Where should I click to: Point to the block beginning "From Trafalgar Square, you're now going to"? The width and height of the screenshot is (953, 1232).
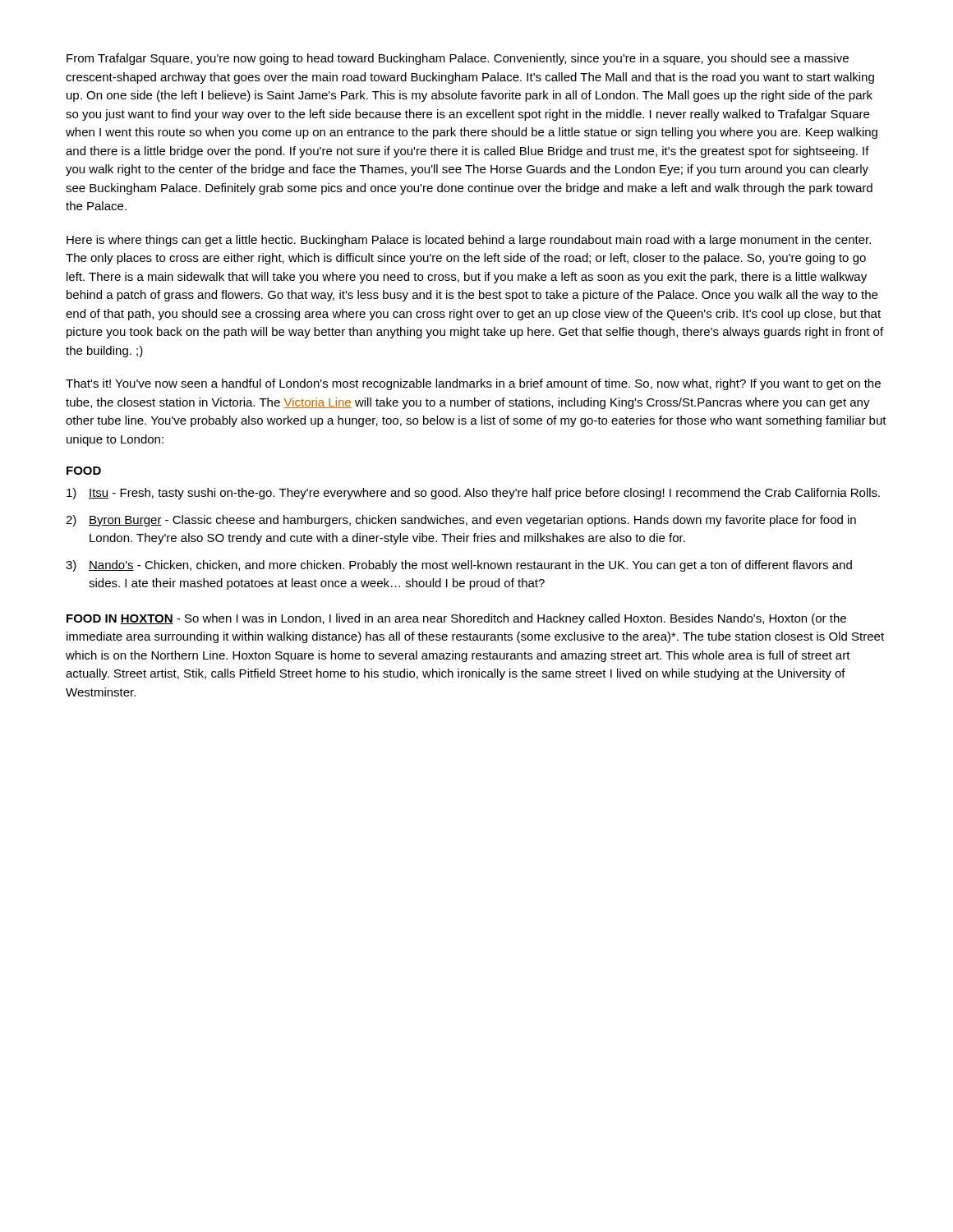(472, 132)
